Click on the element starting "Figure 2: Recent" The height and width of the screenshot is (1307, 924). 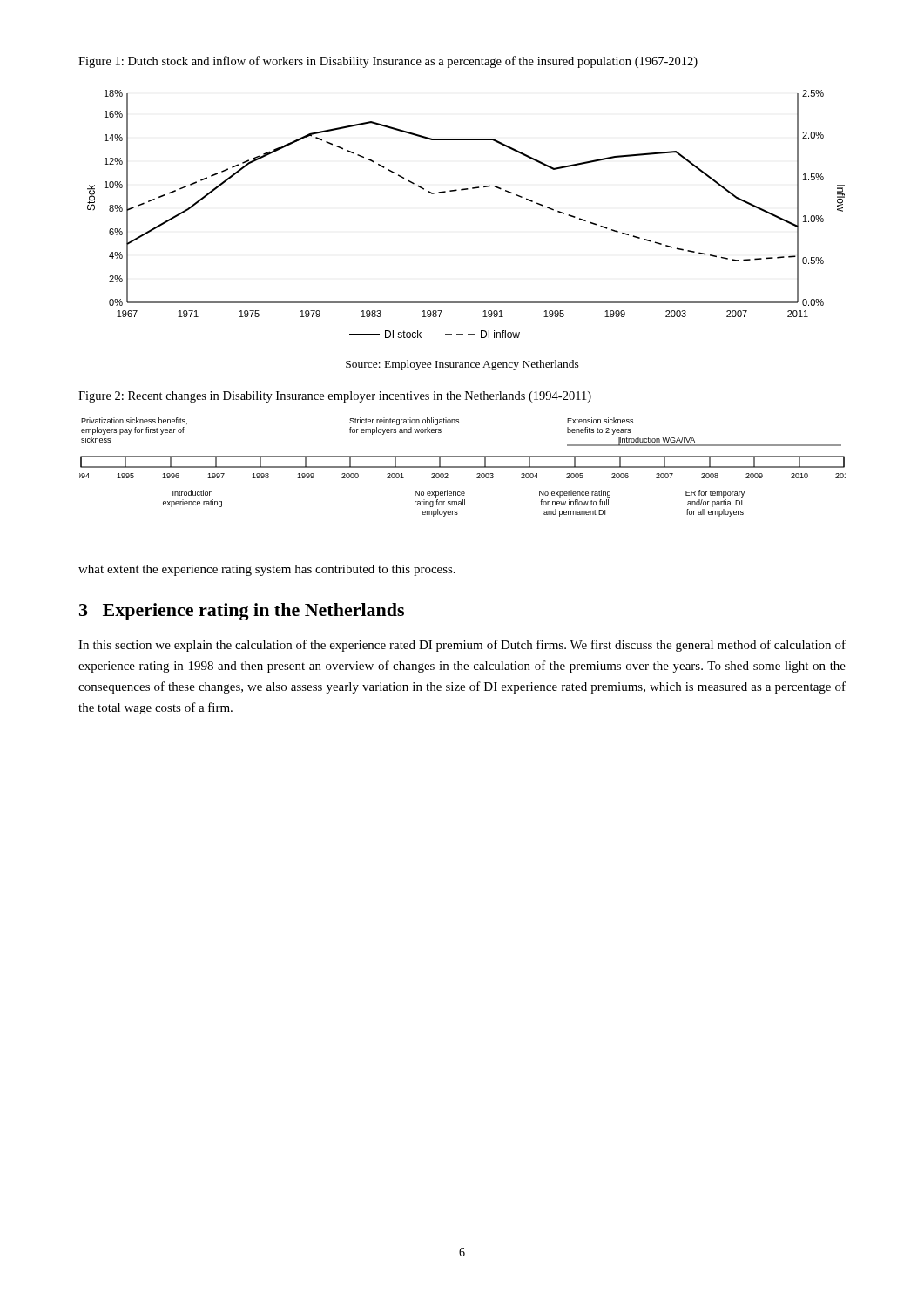click(x=335, y=395)
